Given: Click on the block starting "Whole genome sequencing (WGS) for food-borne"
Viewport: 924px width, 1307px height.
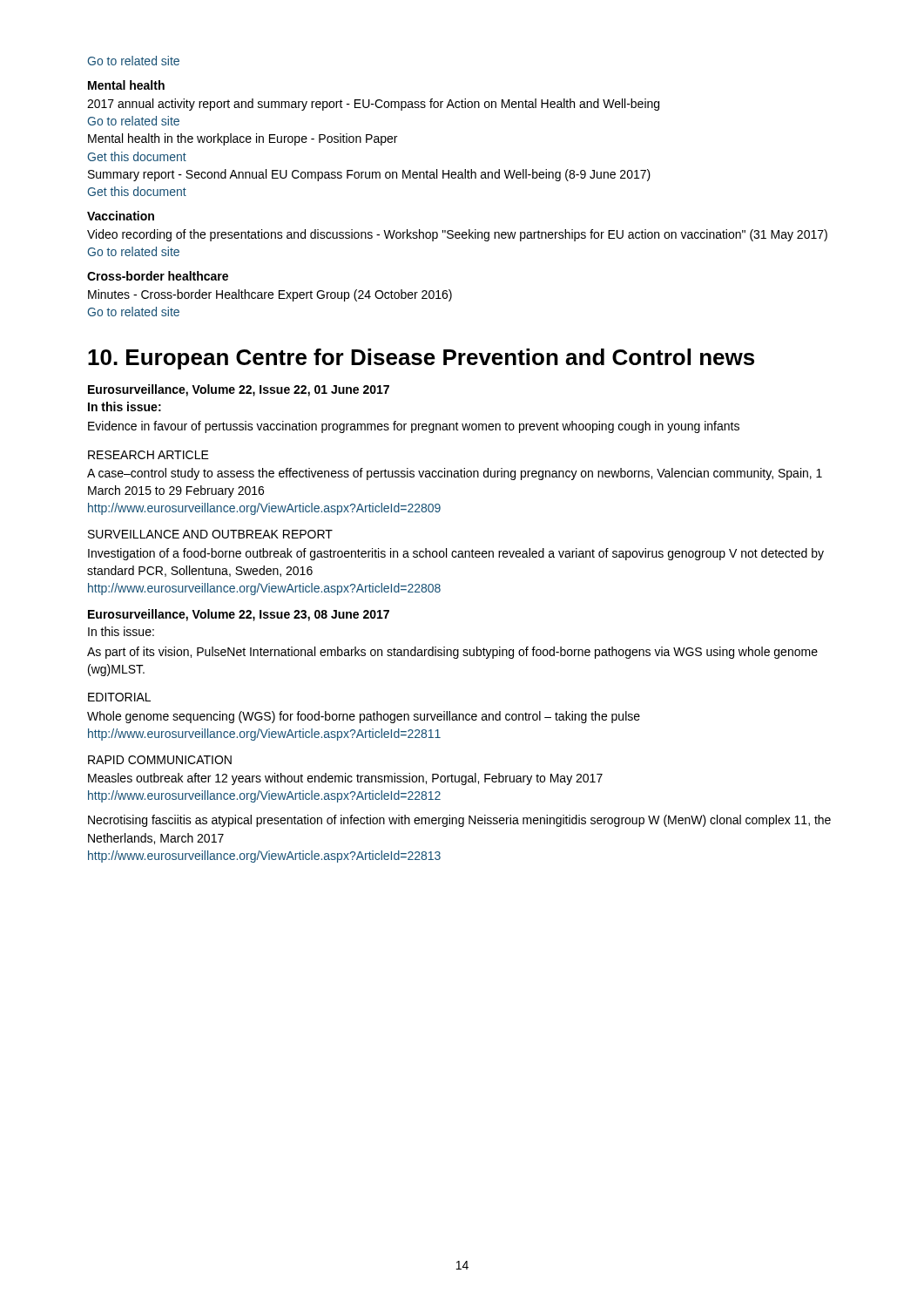Looking at the screenshot, I should (364, 716).
